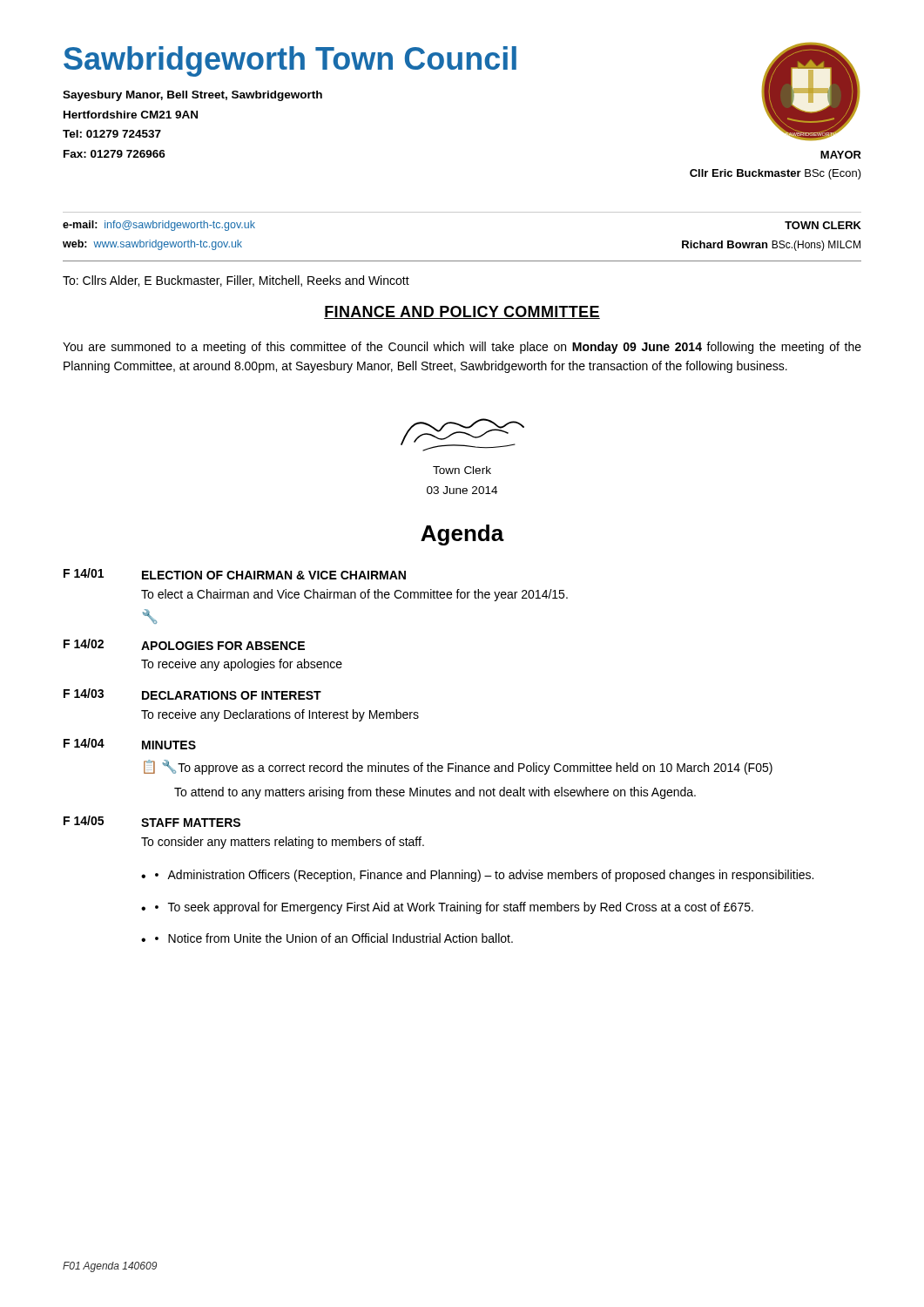Locate the text starting "You are summoned"
Image resolution: width=924 pixels, height=1307 pixels.
(x=462, y=356)
